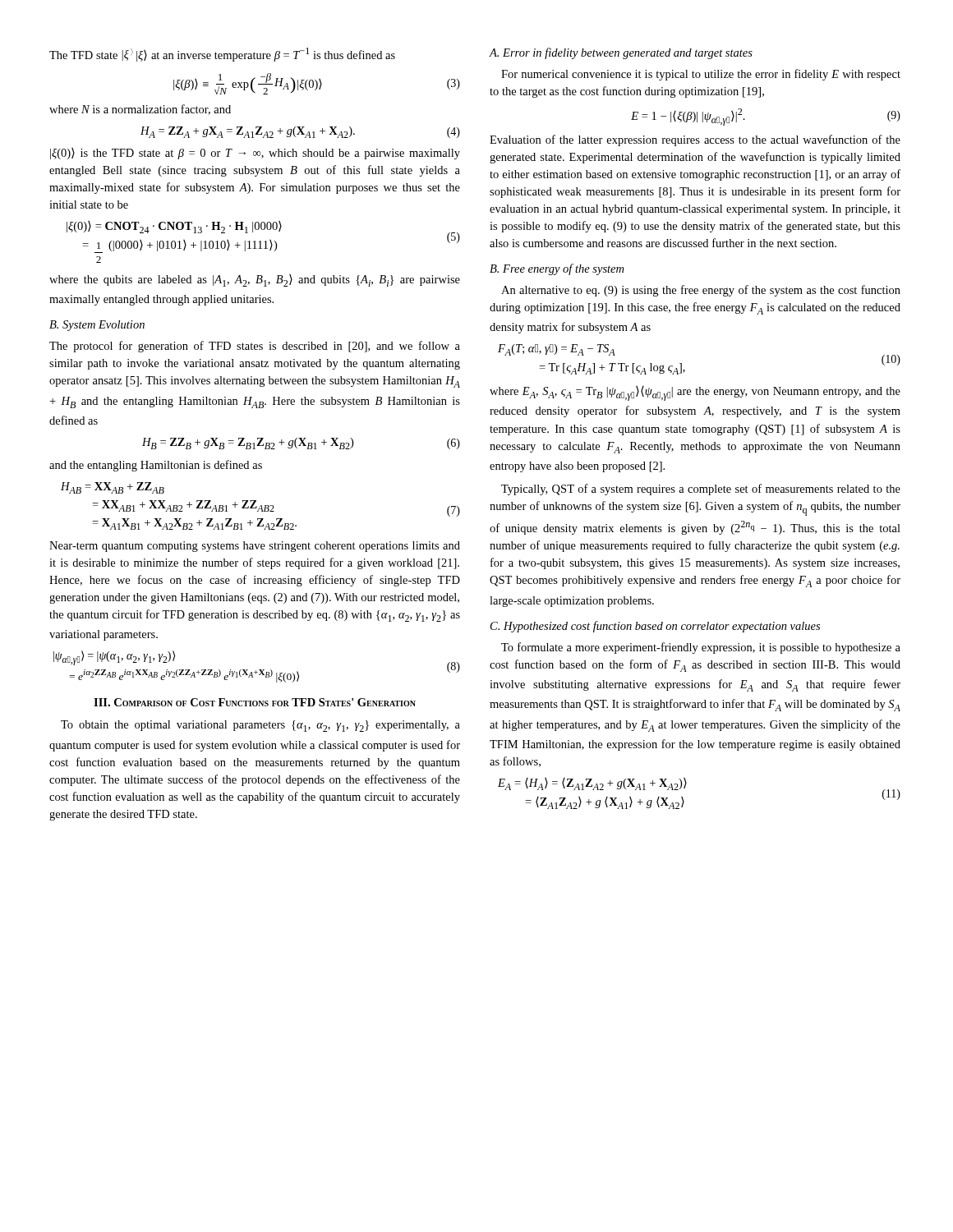The image size is (953, 1232).
Task: Select the formula that says "|ψα⃗,γ⃗⟩ = |ψ(α1,"
Action: [255, 666]
